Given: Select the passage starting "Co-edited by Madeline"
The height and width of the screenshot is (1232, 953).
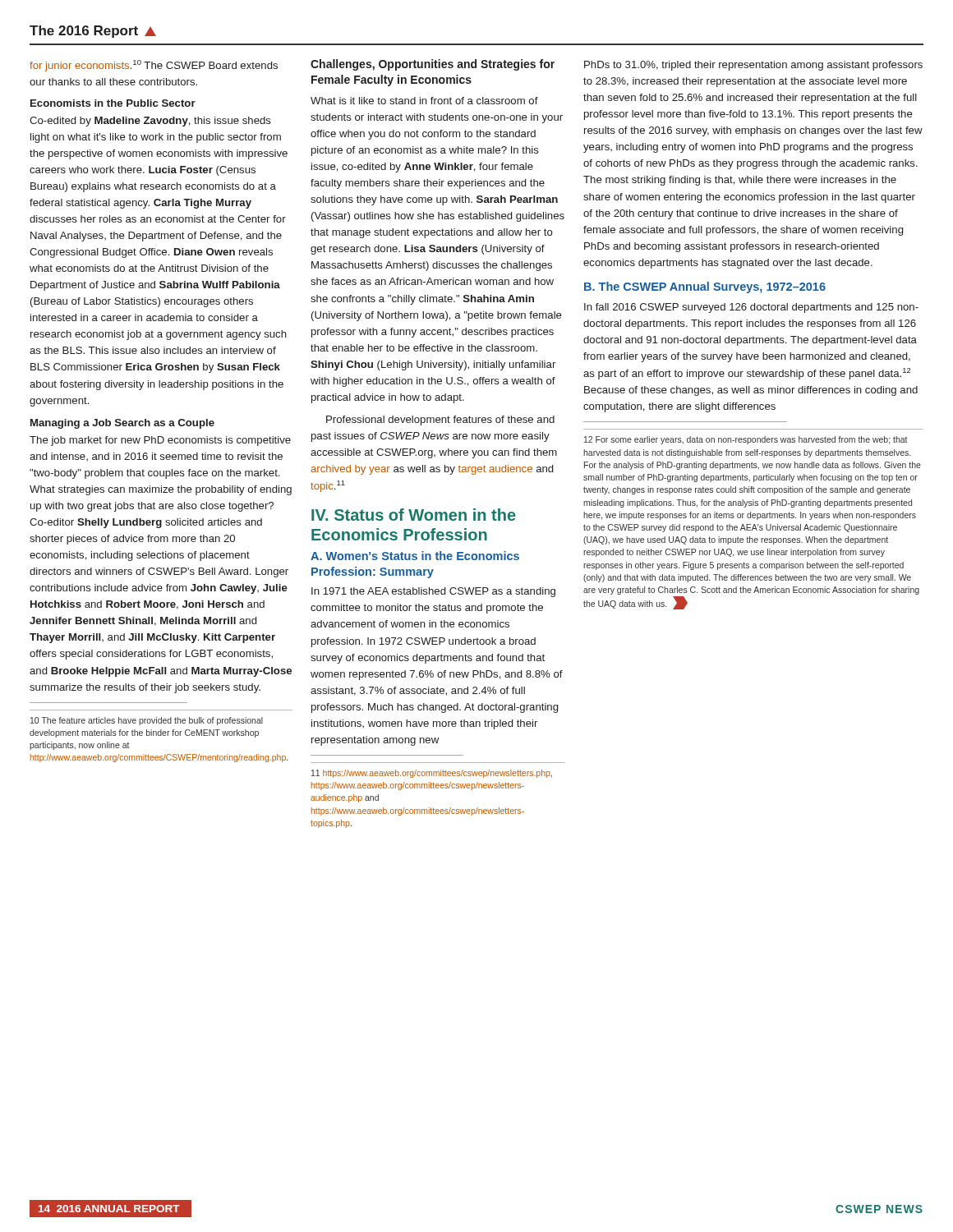Looking at the screenshot, I should point(159,260).
